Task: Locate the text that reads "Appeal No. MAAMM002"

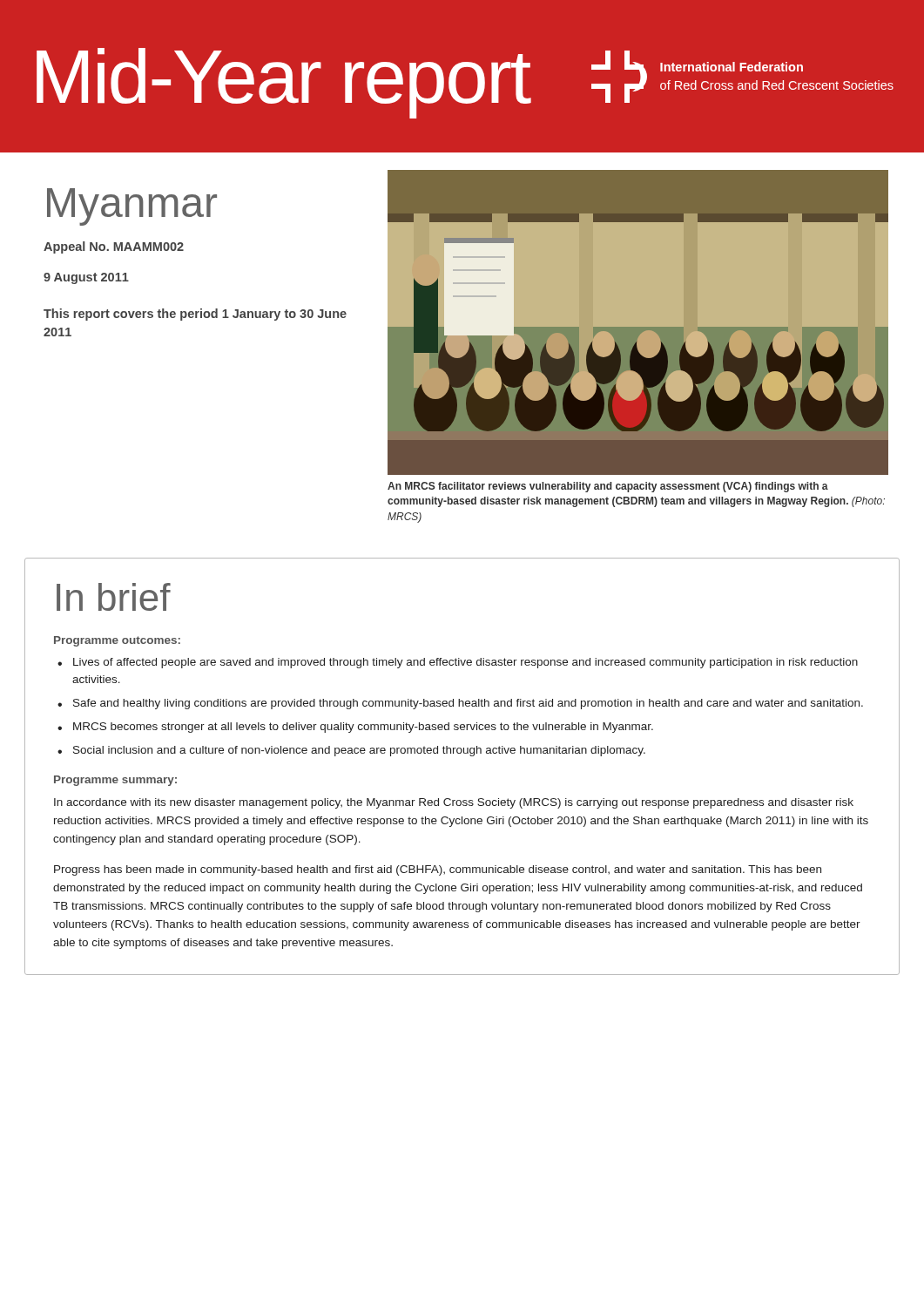Action: [114, 247]
